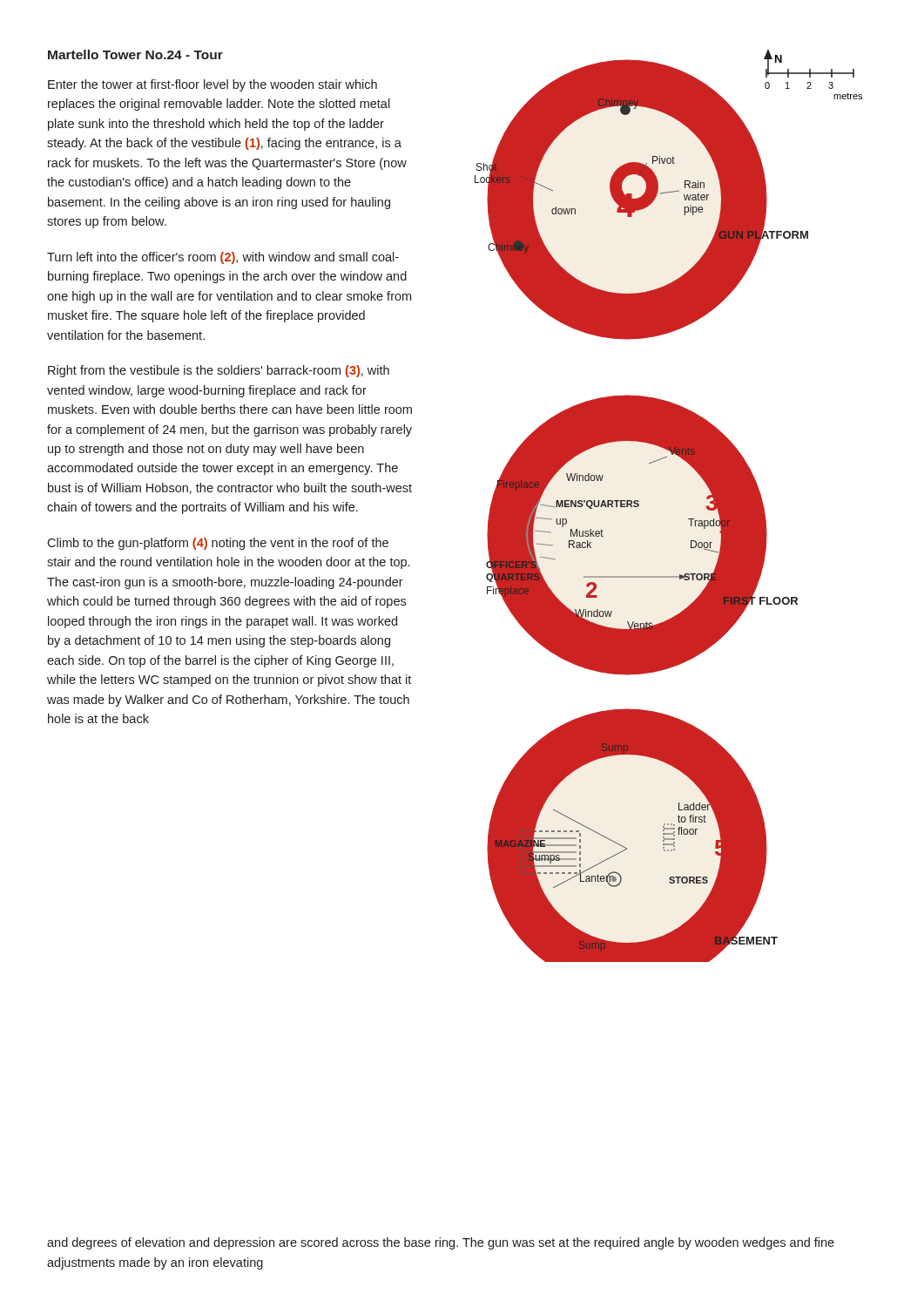The height and width of the screenshot is (1307, 924).
Task: Navigate to the text starting "Right from the vestibule is the soldiers'"
Action: [230, 439]
